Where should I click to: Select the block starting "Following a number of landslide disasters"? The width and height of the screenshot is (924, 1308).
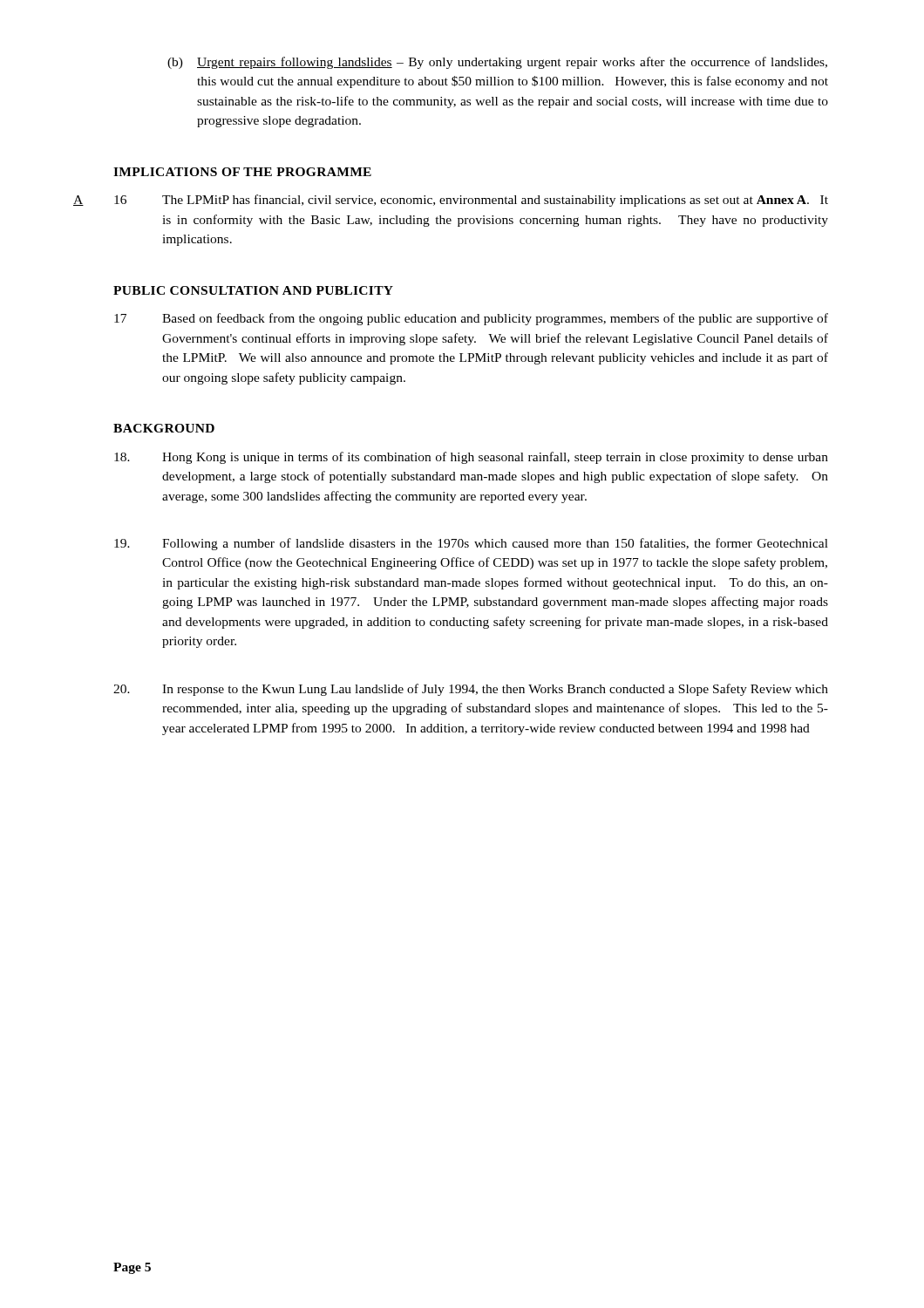pos(471,592)
